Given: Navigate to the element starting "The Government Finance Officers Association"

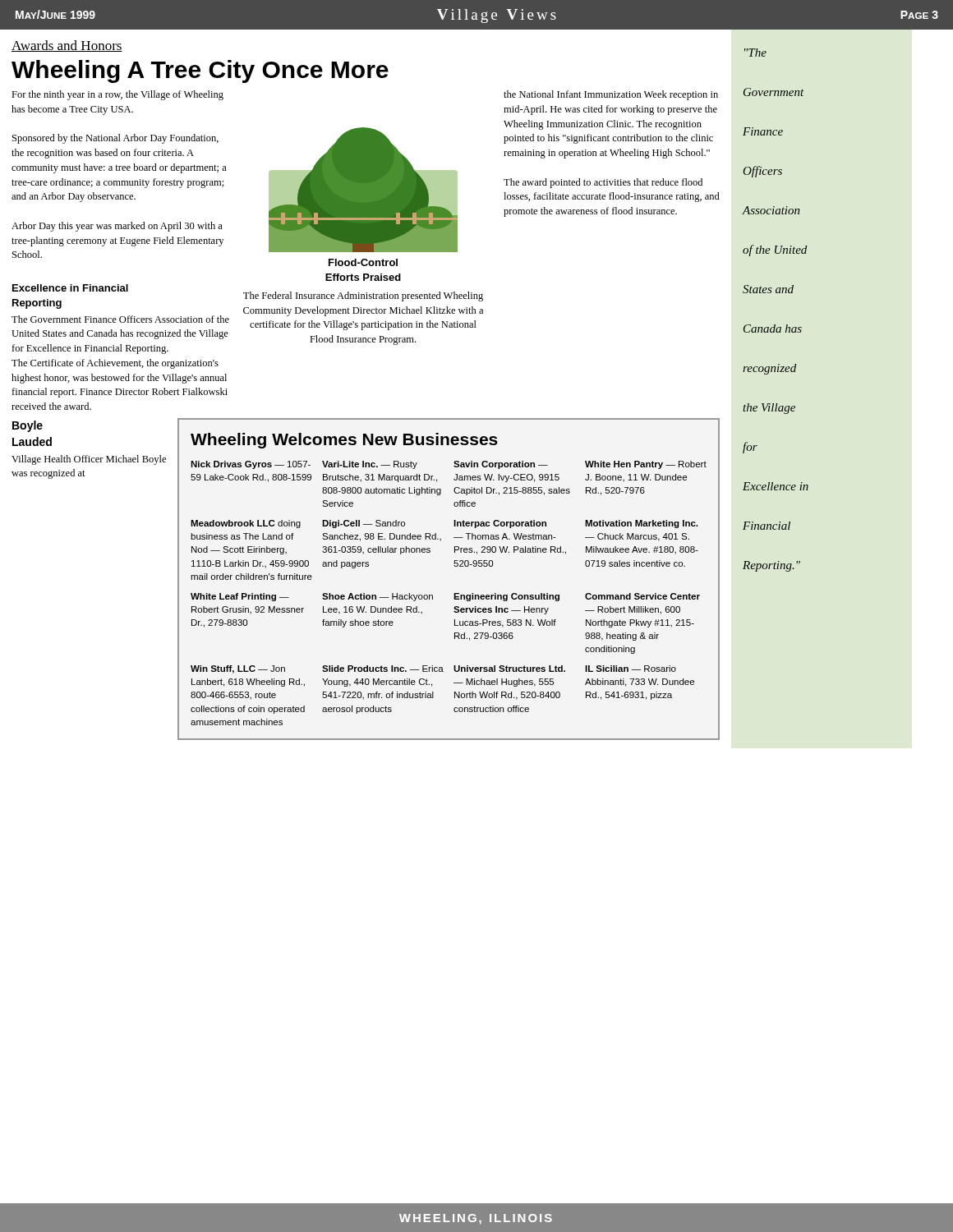Looking at the screenshot, I should point(120,363).
